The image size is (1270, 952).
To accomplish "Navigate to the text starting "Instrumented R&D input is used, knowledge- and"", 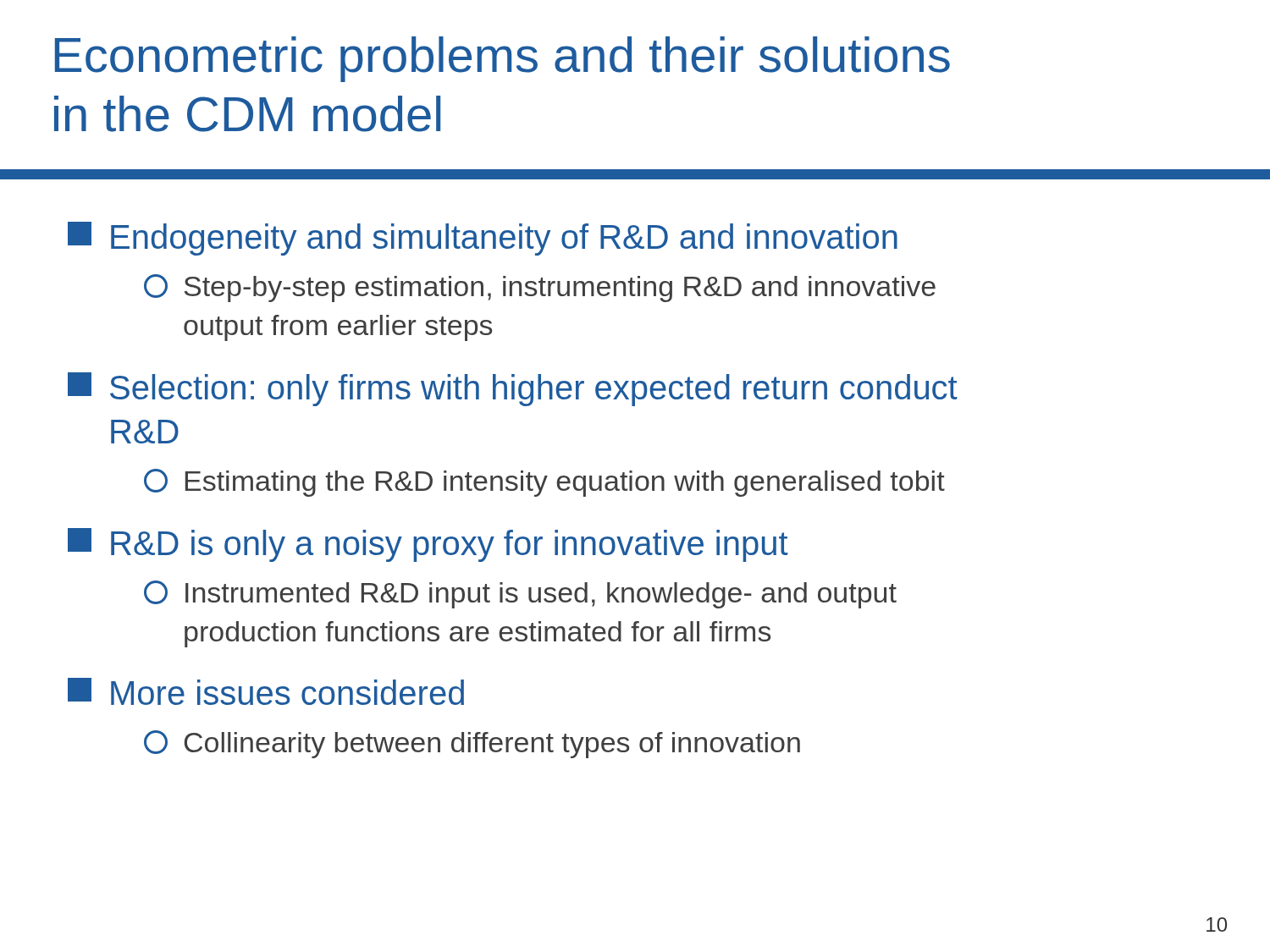I will point(520,612).
